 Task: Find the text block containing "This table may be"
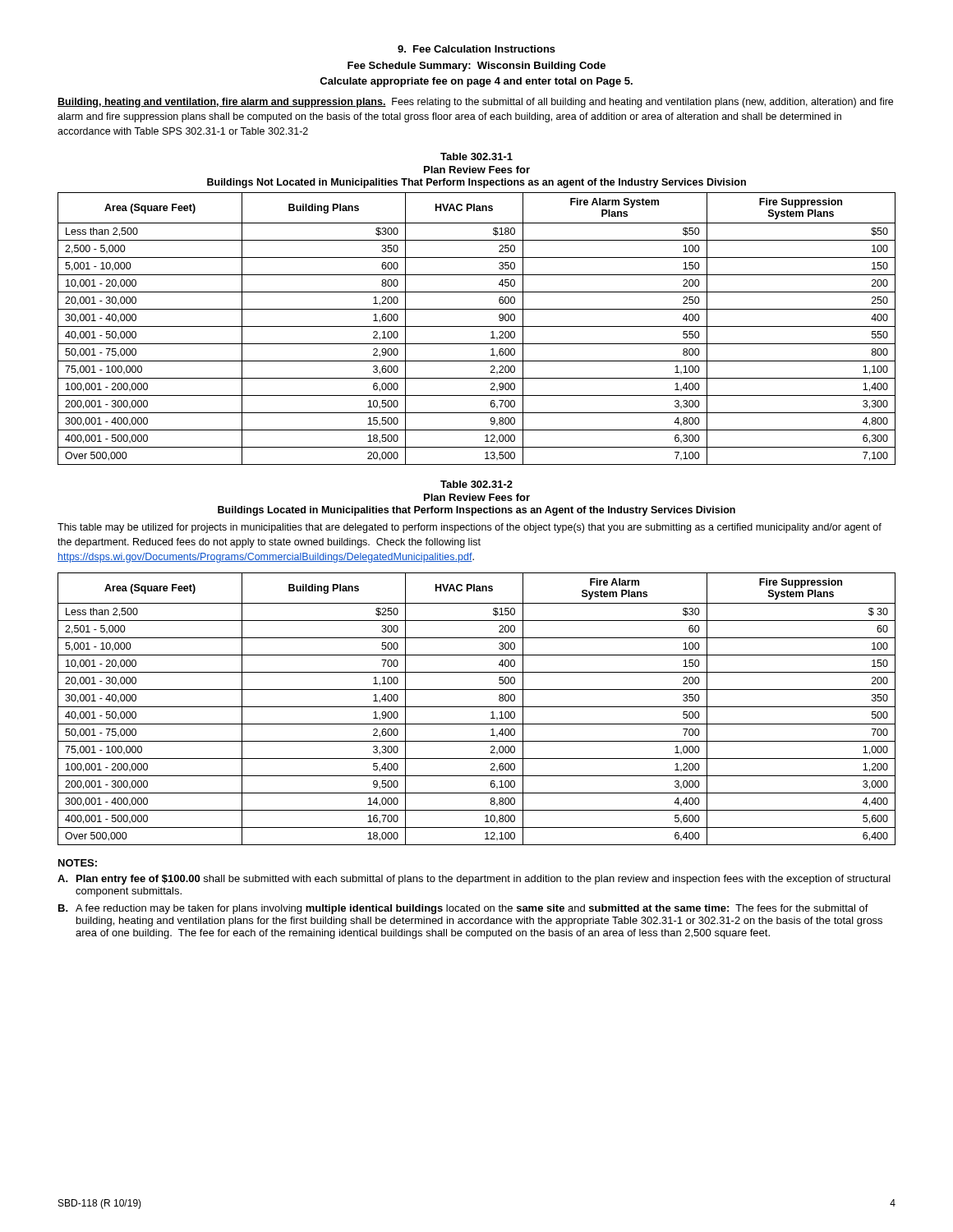coord(469,542)
